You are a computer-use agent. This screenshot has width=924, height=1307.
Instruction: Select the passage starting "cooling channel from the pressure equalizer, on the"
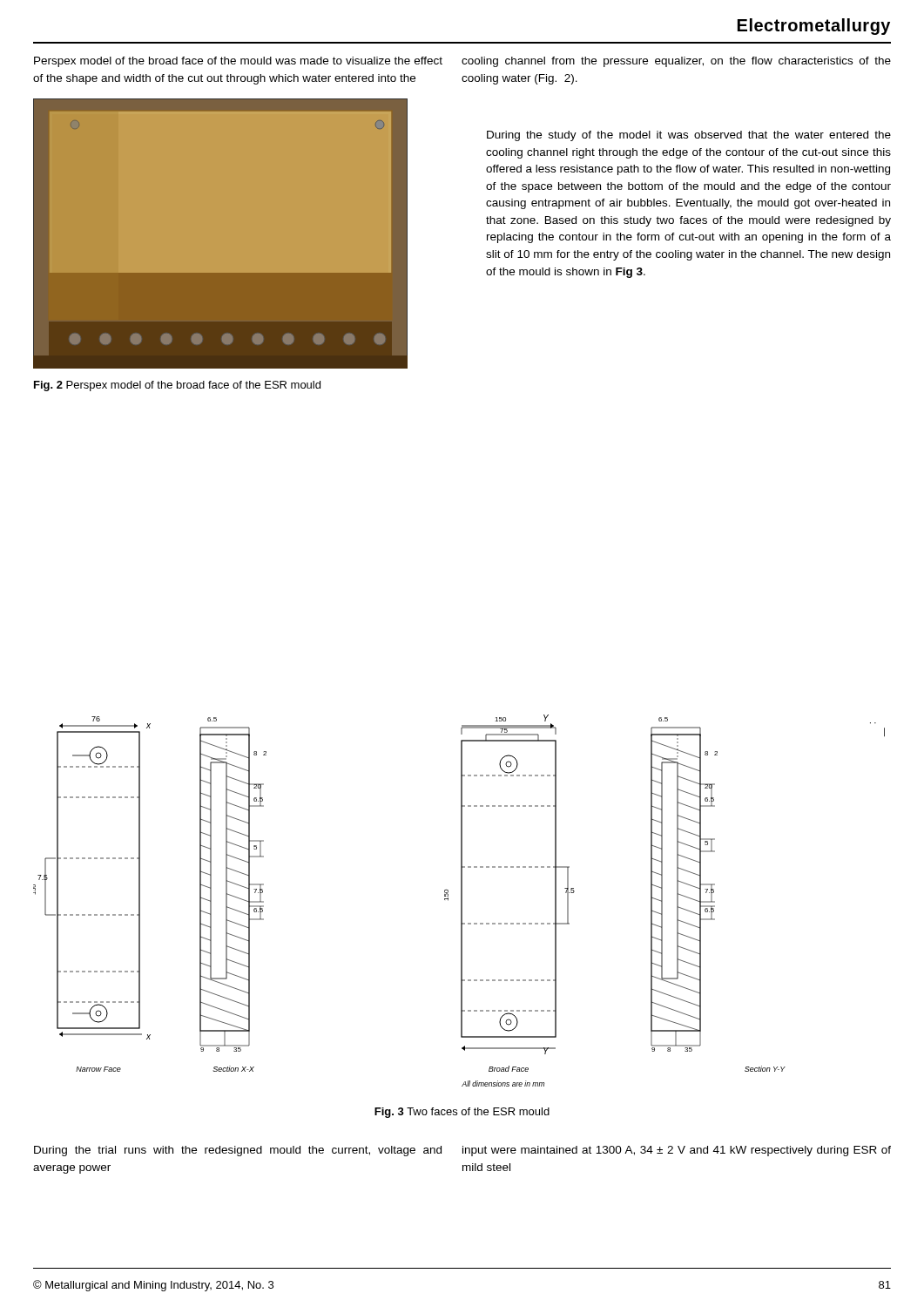point(676,69)
